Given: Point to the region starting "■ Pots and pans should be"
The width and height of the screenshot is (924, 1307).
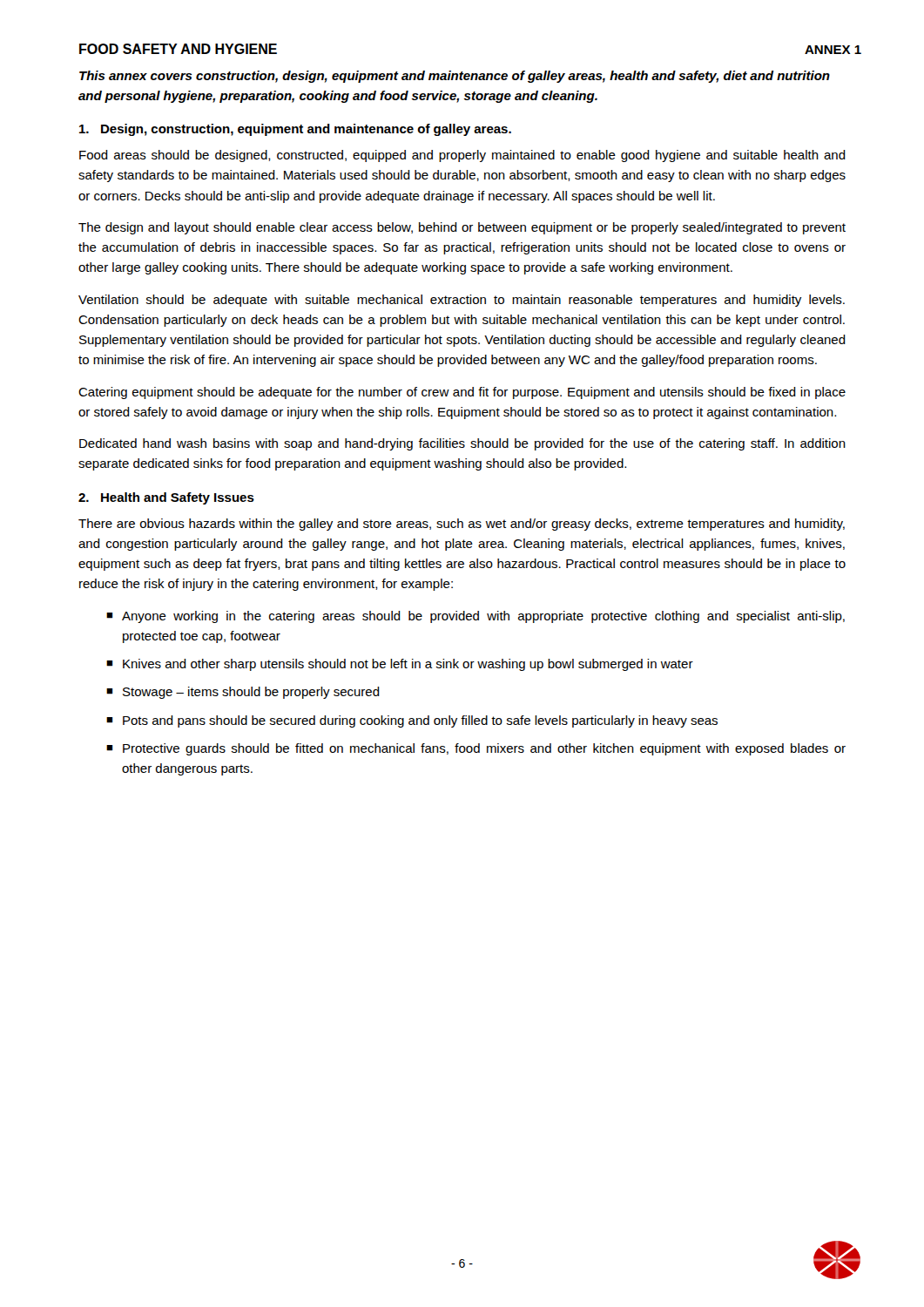Looking at the screenshot, I should [476, 720].
